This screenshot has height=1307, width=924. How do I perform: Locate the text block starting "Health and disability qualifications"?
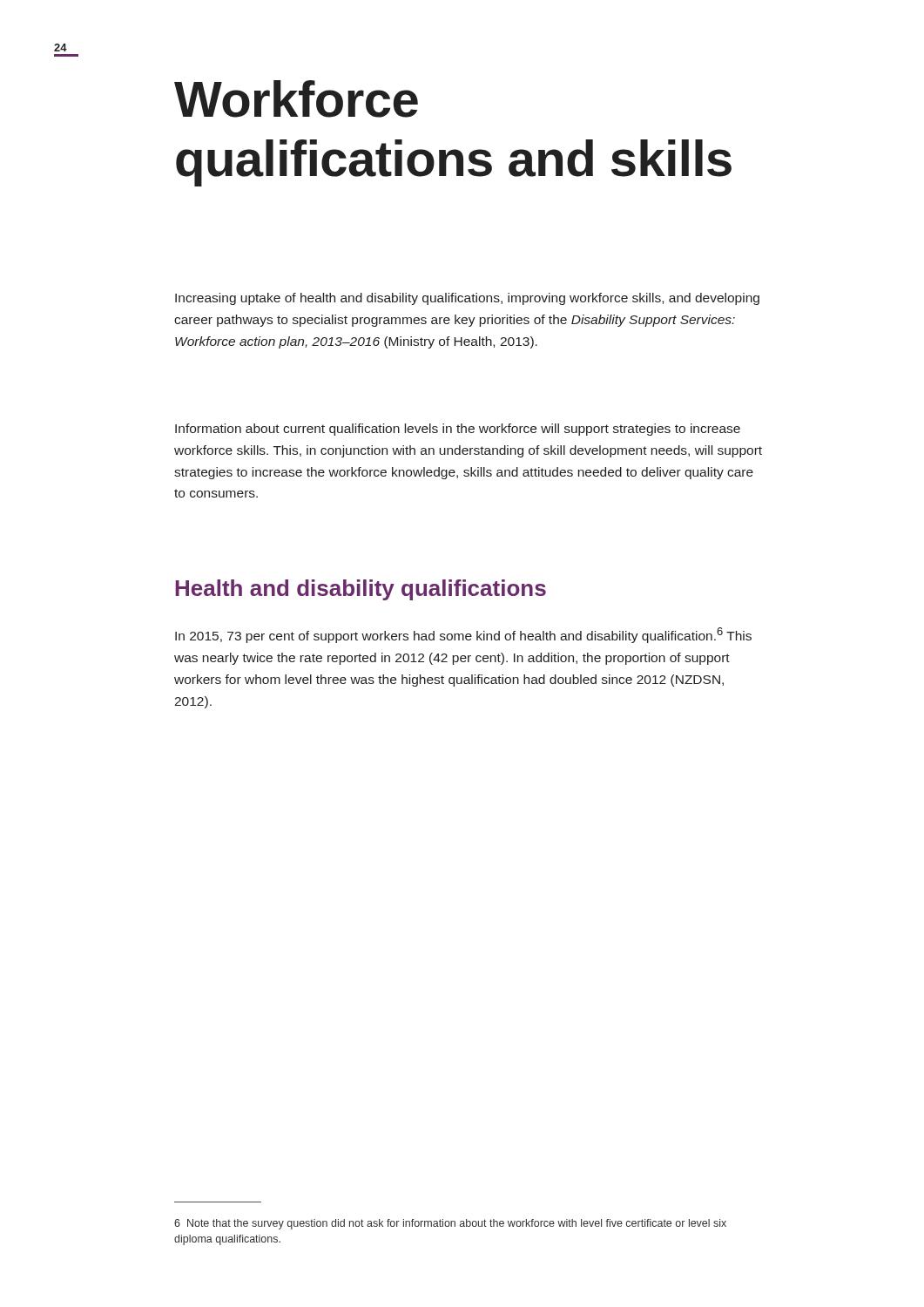point(360,588)
